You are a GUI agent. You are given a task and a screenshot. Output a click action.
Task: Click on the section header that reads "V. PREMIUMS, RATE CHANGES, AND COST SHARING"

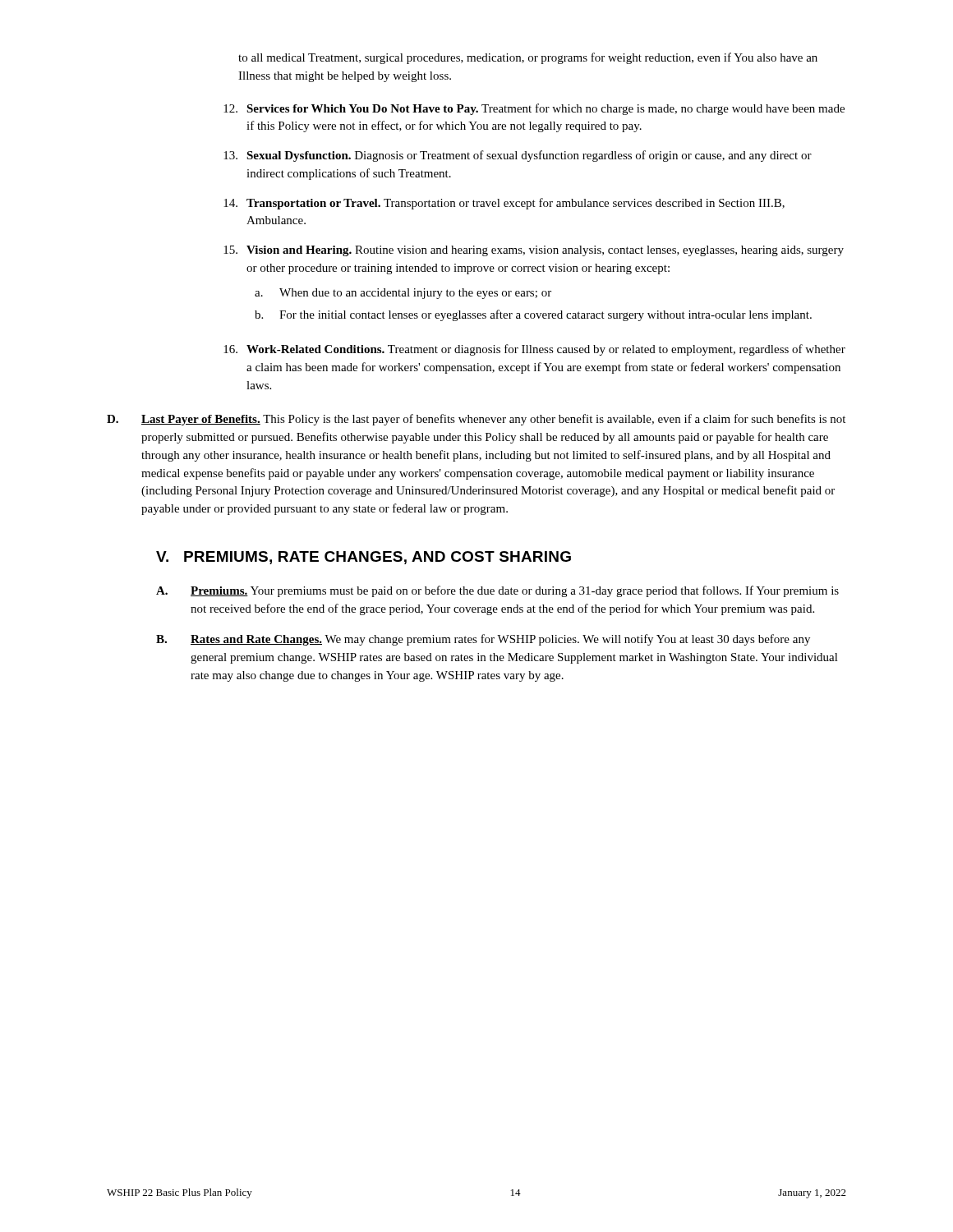(501, 557)
